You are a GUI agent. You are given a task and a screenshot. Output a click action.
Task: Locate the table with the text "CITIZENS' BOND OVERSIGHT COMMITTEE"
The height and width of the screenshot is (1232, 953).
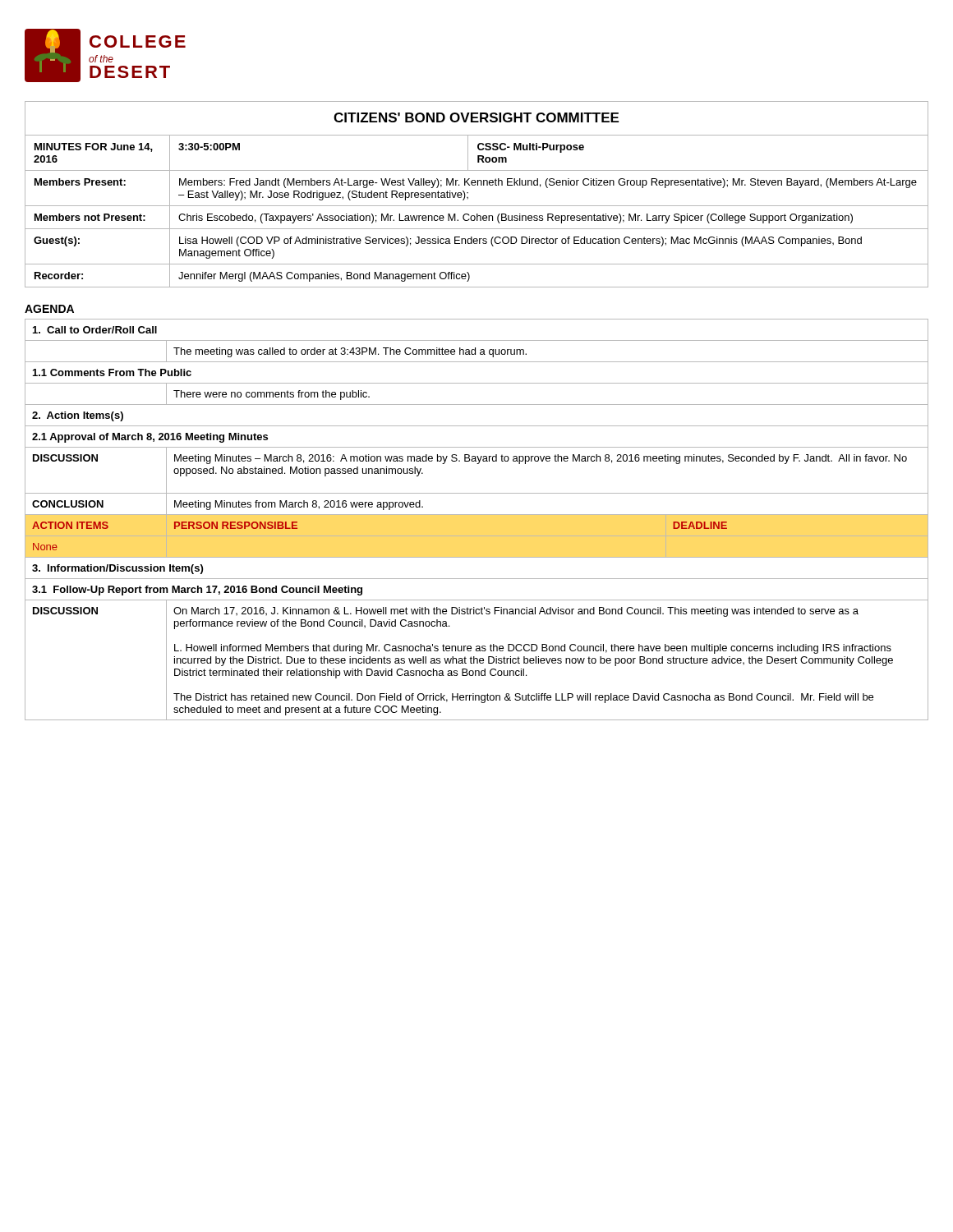click(x=476, y=194)
